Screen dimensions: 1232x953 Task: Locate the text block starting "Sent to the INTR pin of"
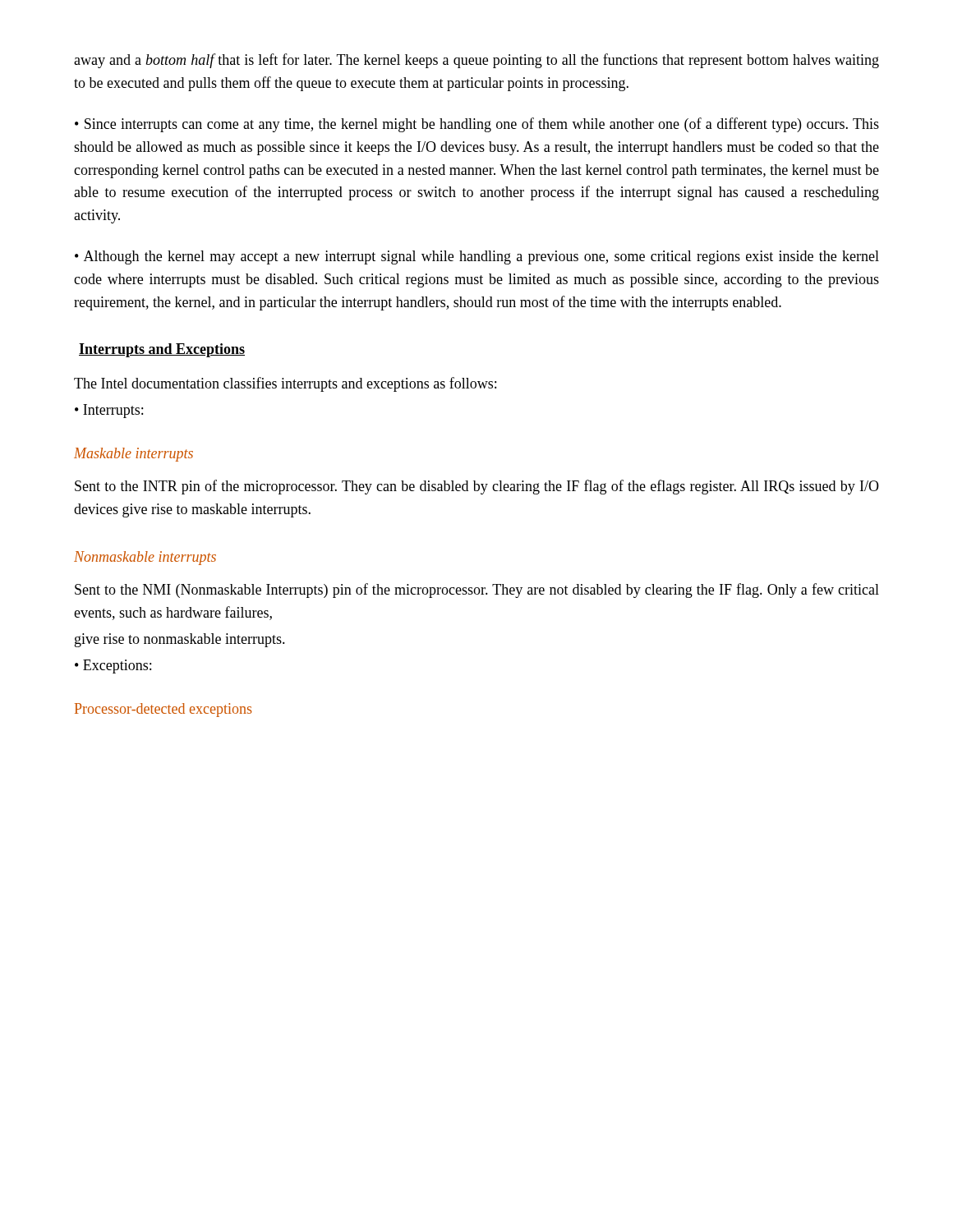(x=476, y=497)
